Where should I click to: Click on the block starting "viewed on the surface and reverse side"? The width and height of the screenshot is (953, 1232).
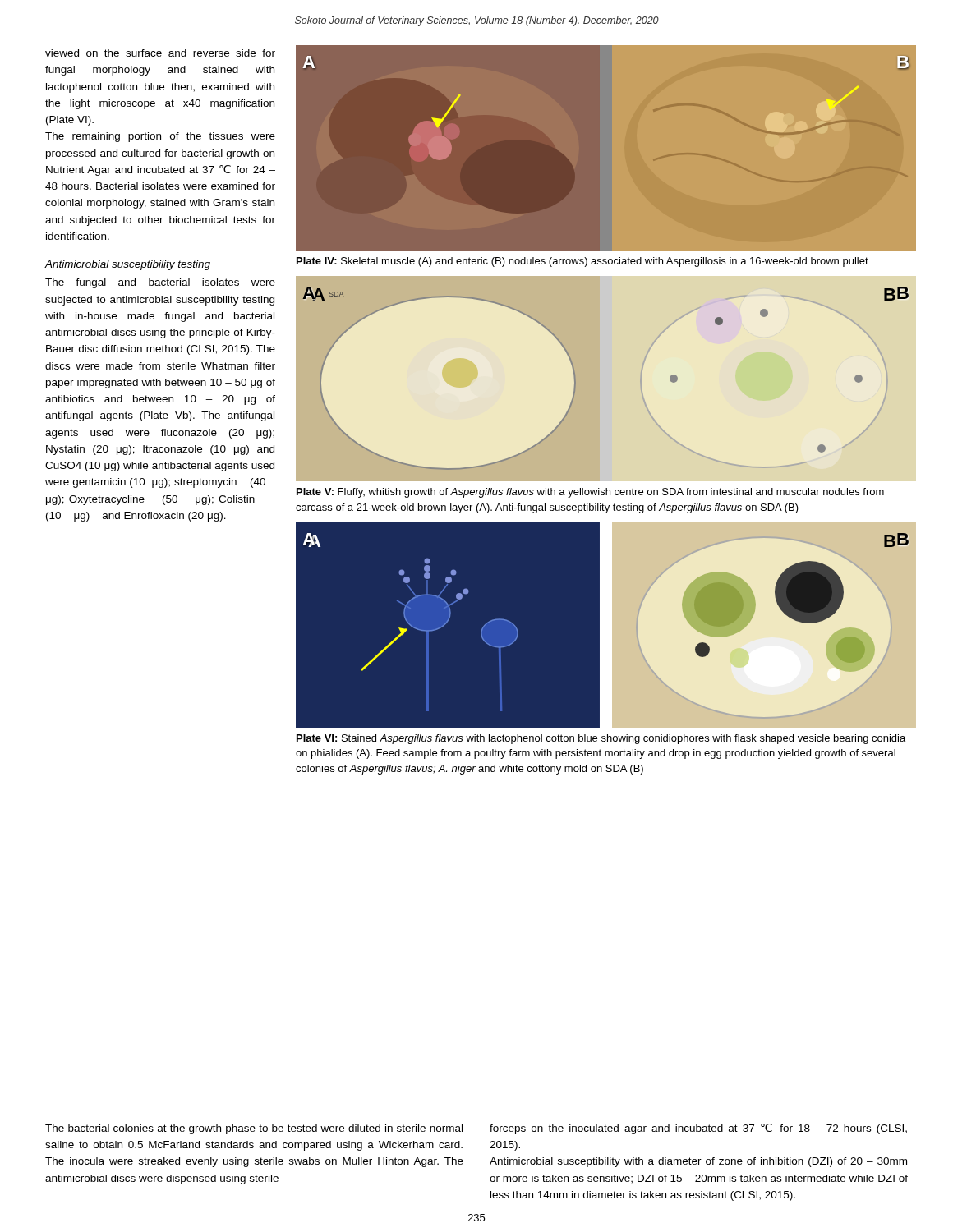click(x=160, y=144)
